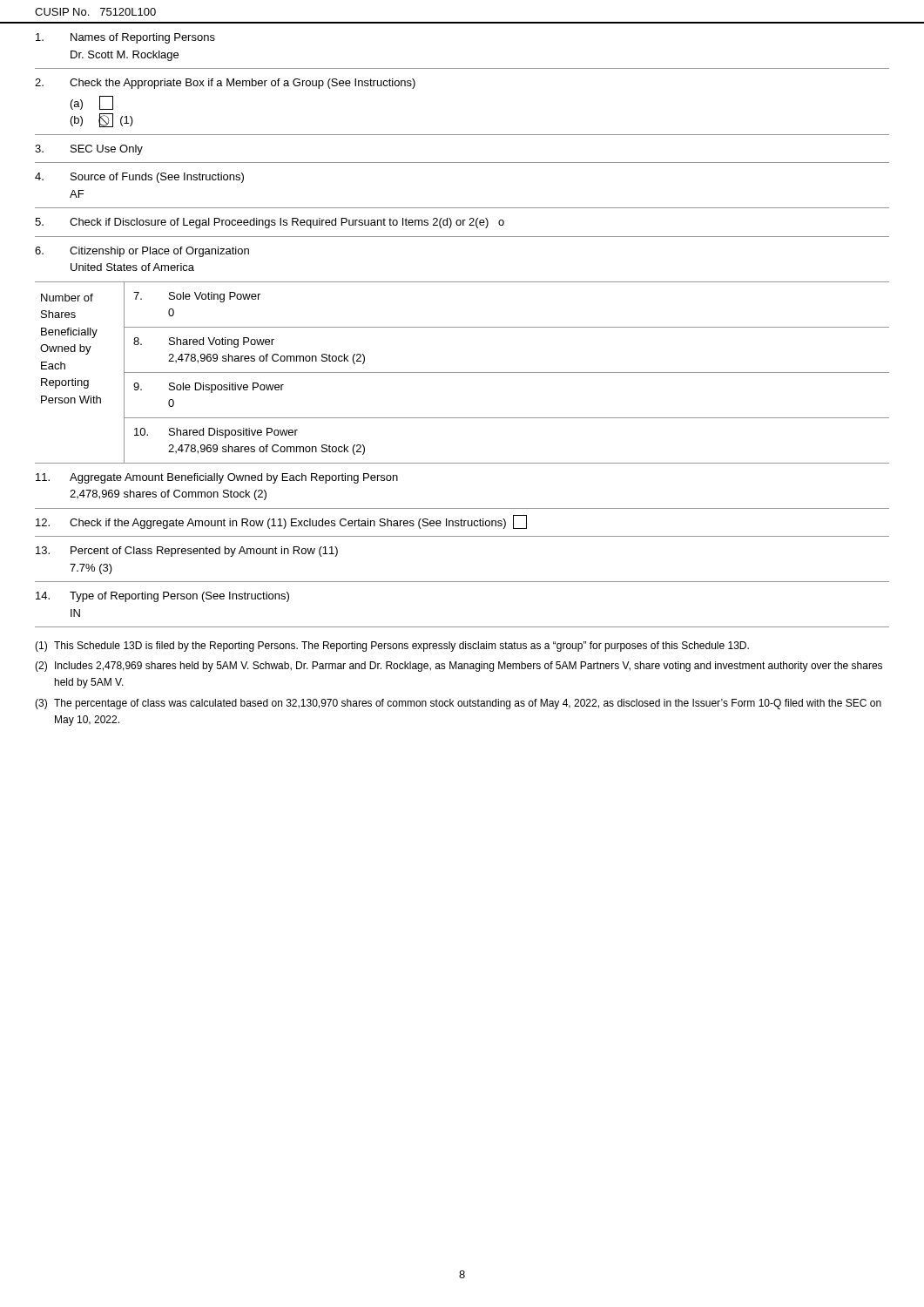Locate the list item containing "13. Percent of Class Represented by"
The height and width of the screenshot is (1307, 924).
187,552
